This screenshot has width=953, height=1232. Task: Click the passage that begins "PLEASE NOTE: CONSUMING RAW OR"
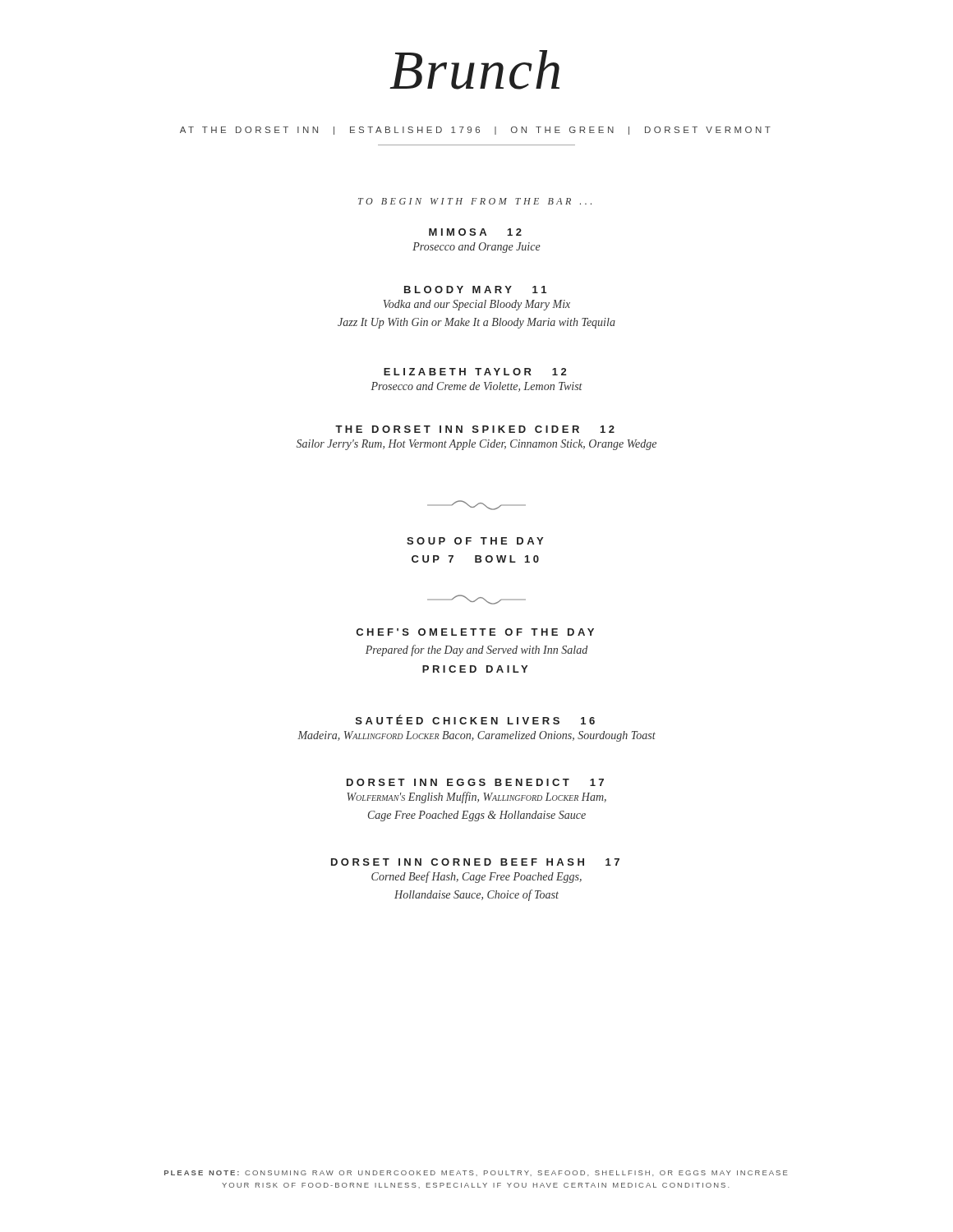point(476,1178)
